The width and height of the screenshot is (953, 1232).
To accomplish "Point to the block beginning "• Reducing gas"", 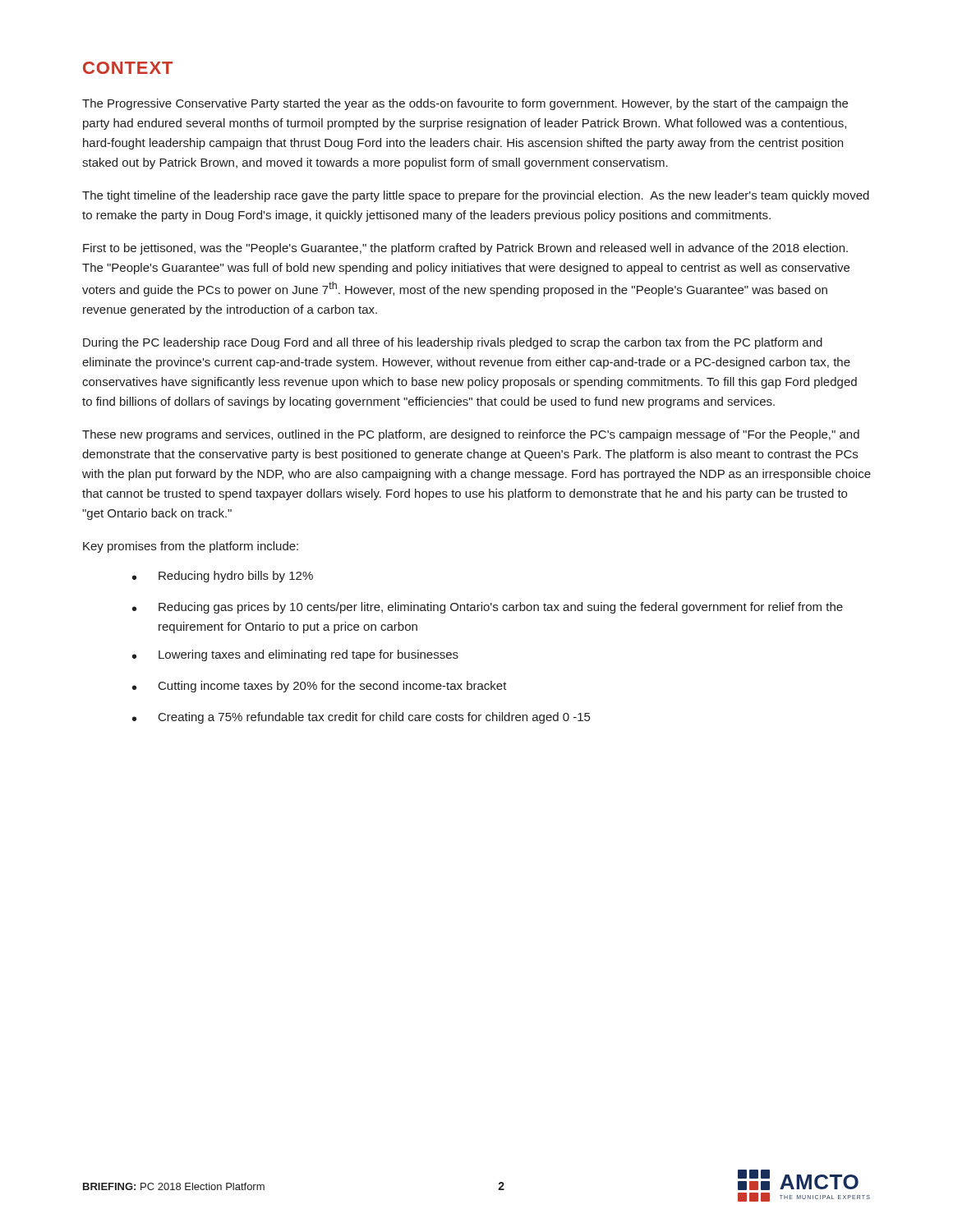I will click(501, 617).
